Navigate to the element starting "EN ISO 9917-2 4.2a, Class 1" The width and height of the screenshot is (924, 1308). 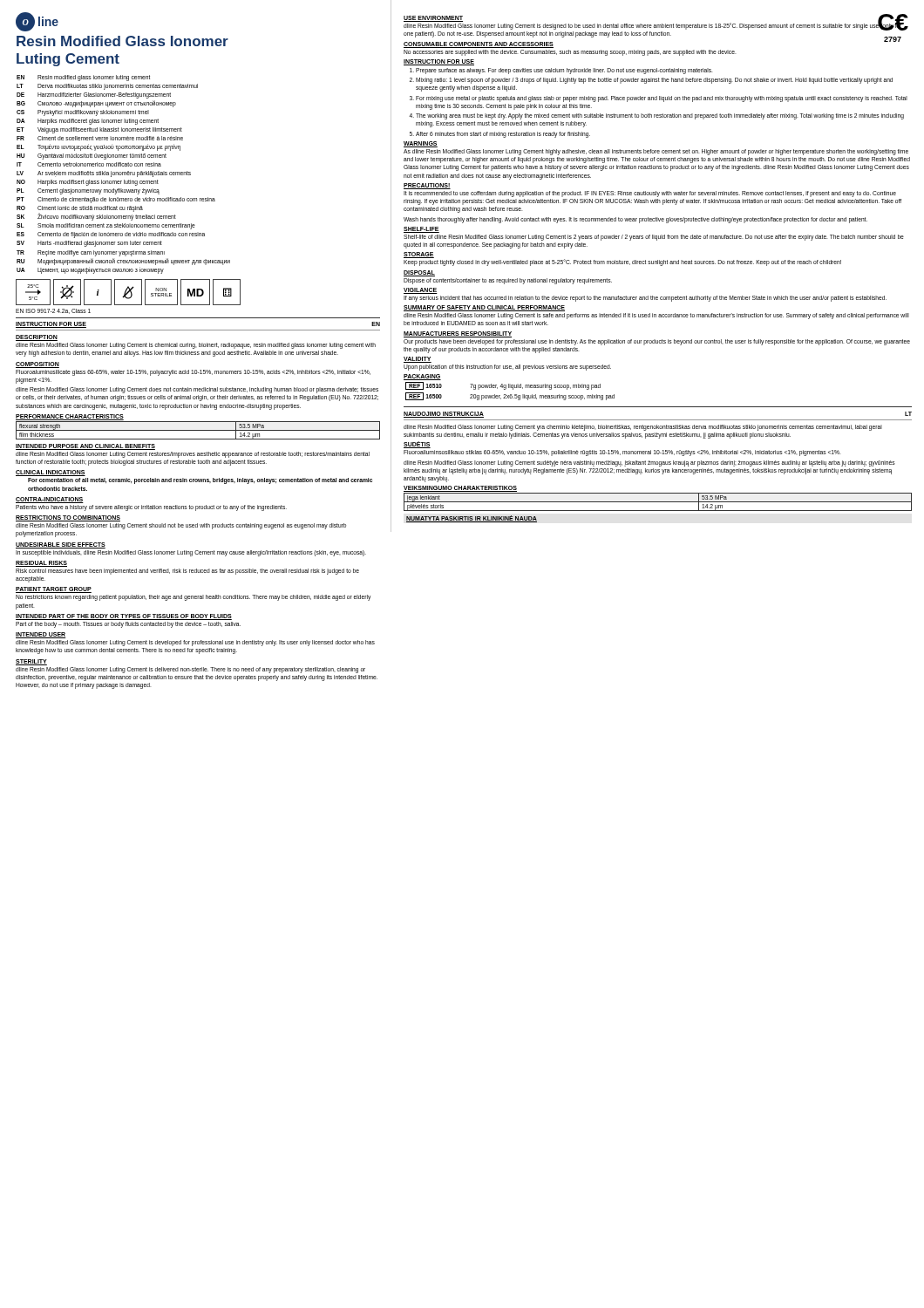pos(53,311)
